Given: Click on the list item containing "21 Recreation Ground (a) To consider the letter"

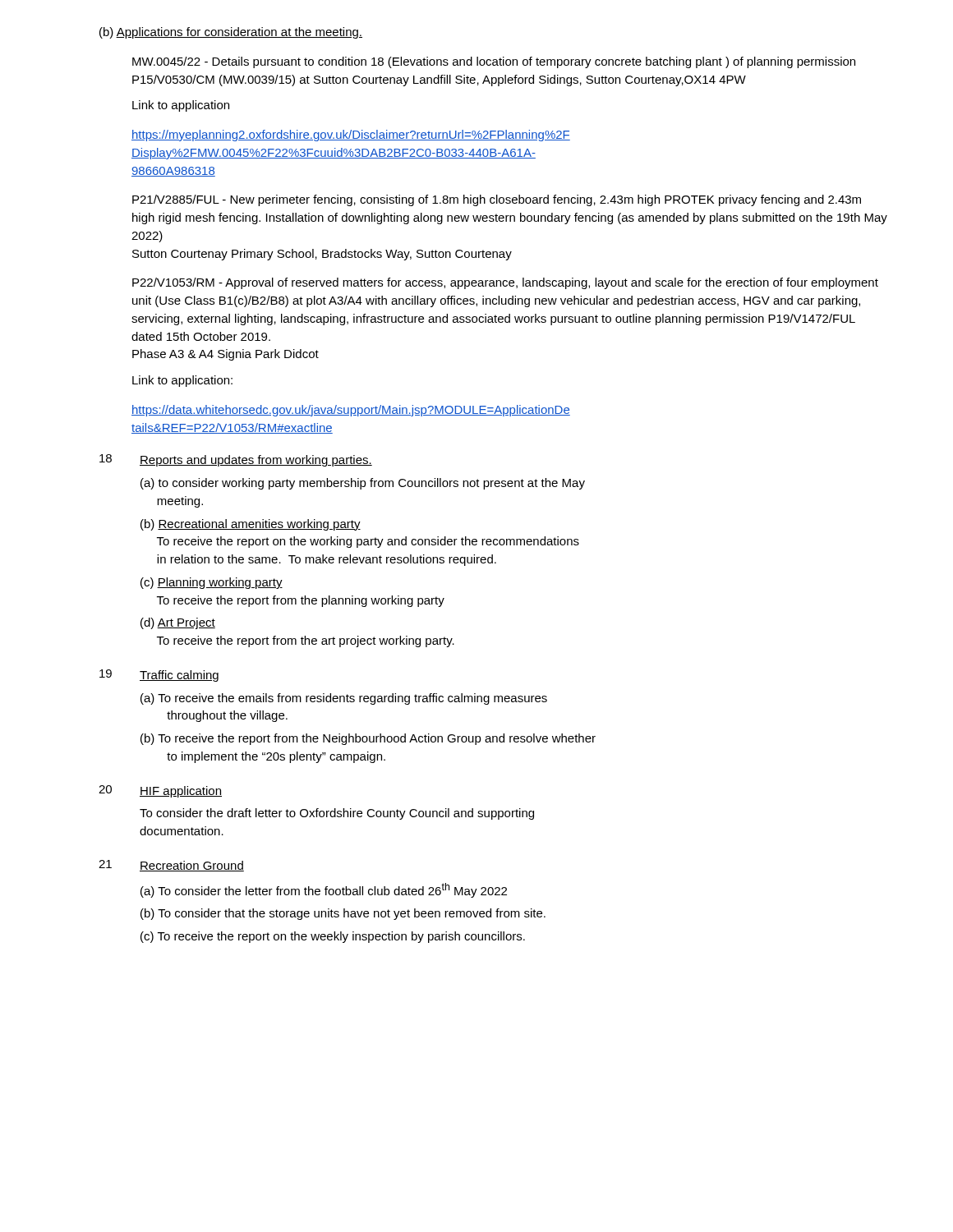Looking at the screenshot, I should [x=493, y=903].
